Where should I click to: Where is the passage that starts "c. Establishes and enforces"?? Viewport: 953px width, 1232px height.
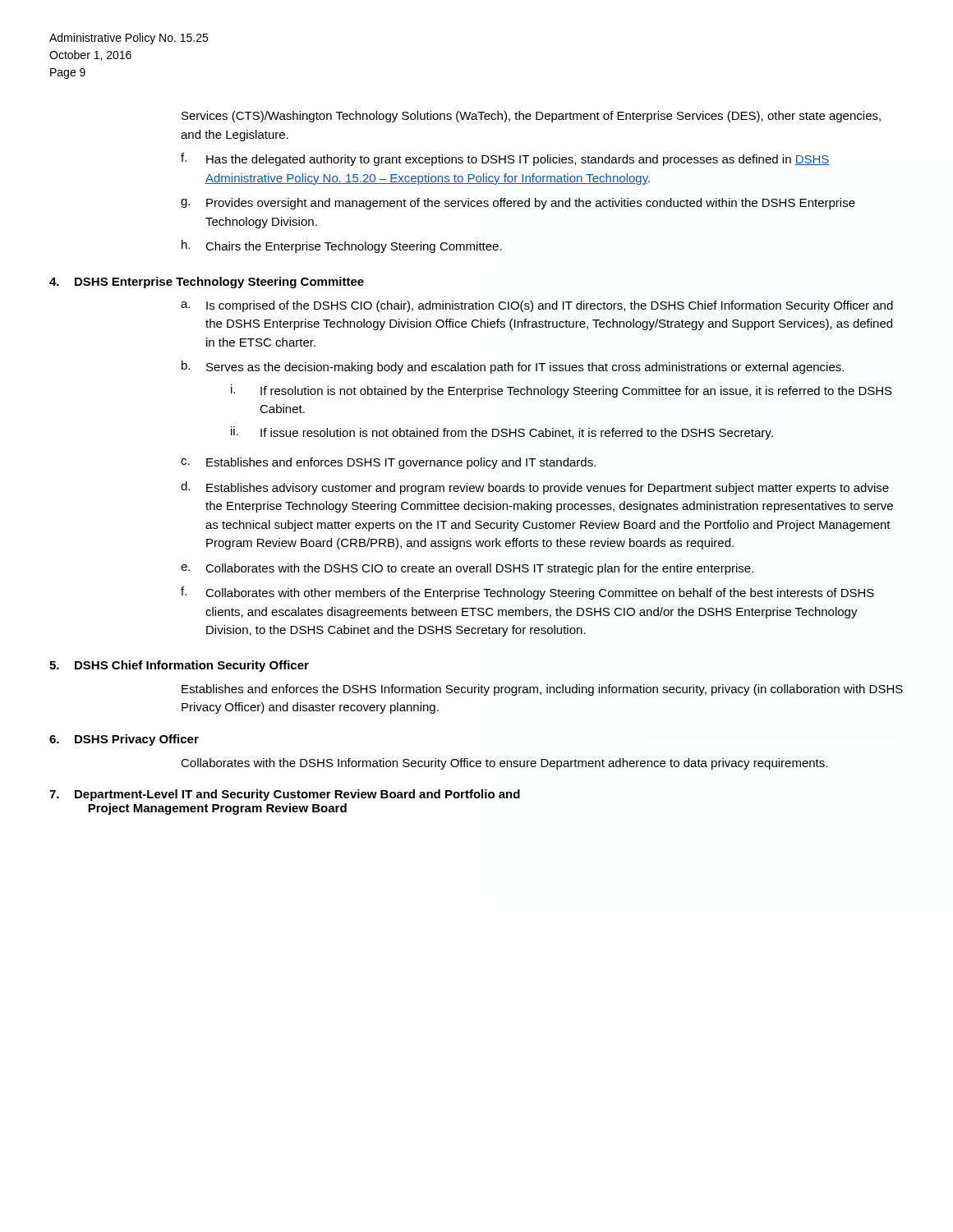click(542, 463)
